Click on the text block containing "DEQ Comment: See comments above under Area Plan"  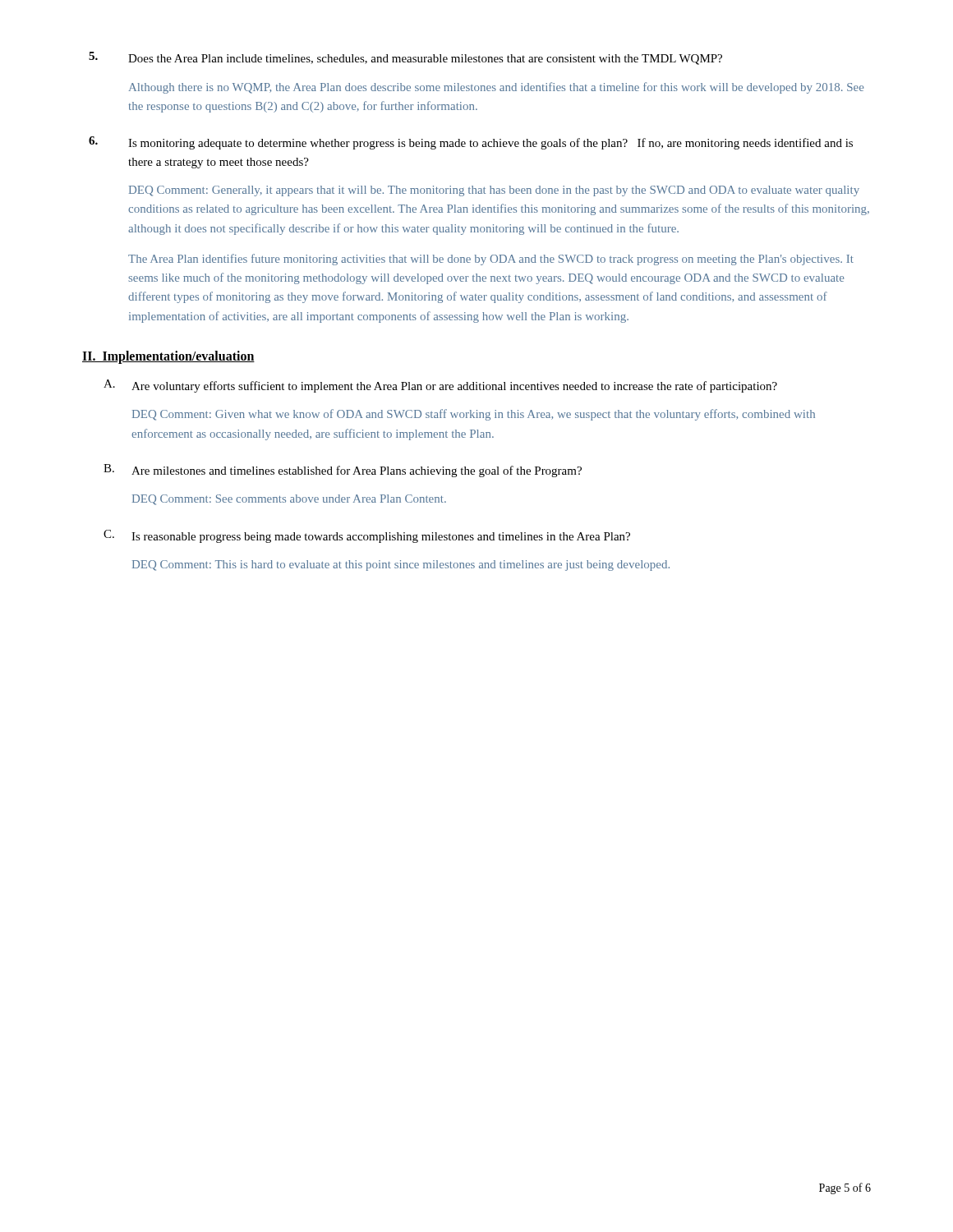tap(289, 499)
